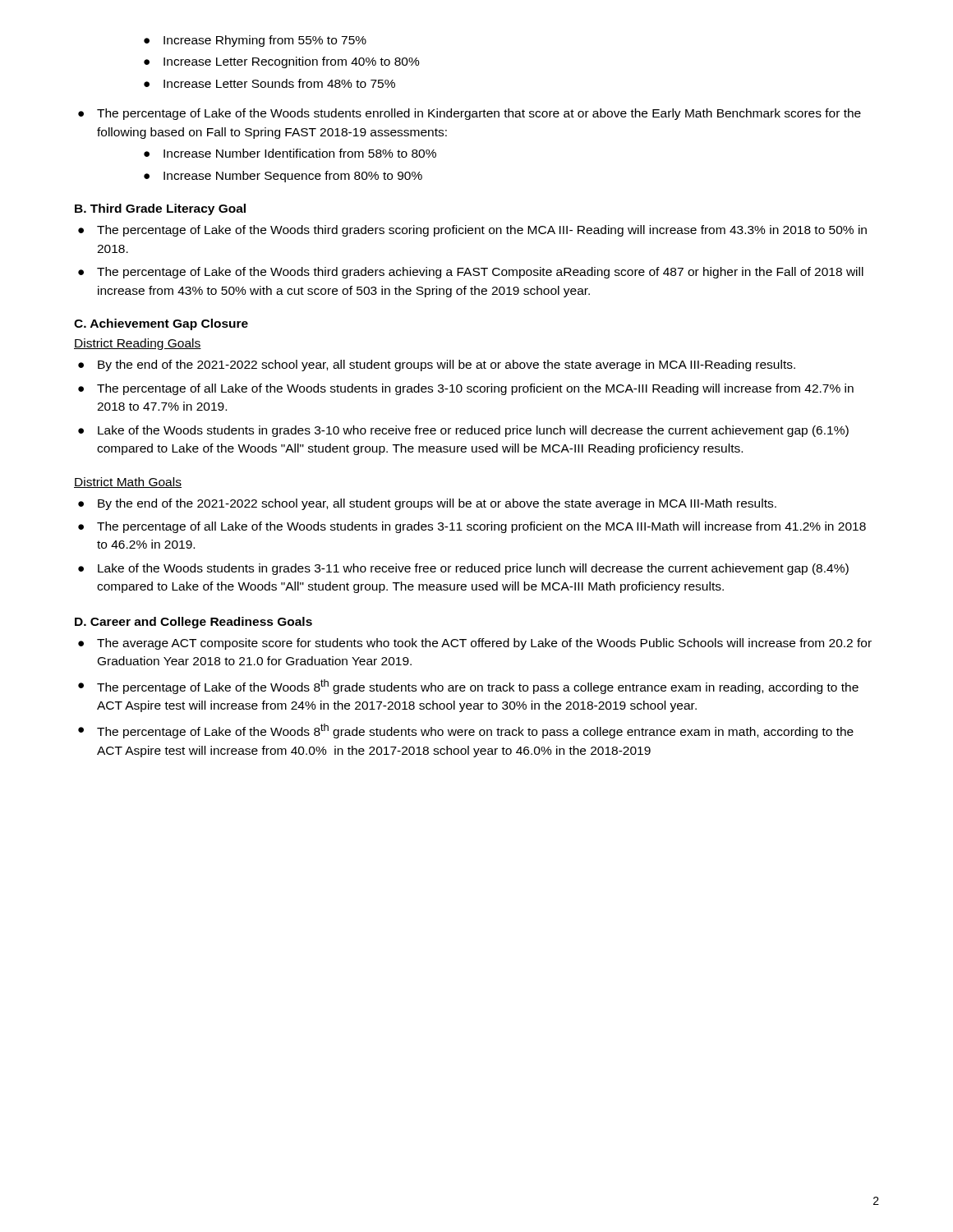
Task: Click on the section header containing "D. Career and College"
Action: [x=193, y=621]
